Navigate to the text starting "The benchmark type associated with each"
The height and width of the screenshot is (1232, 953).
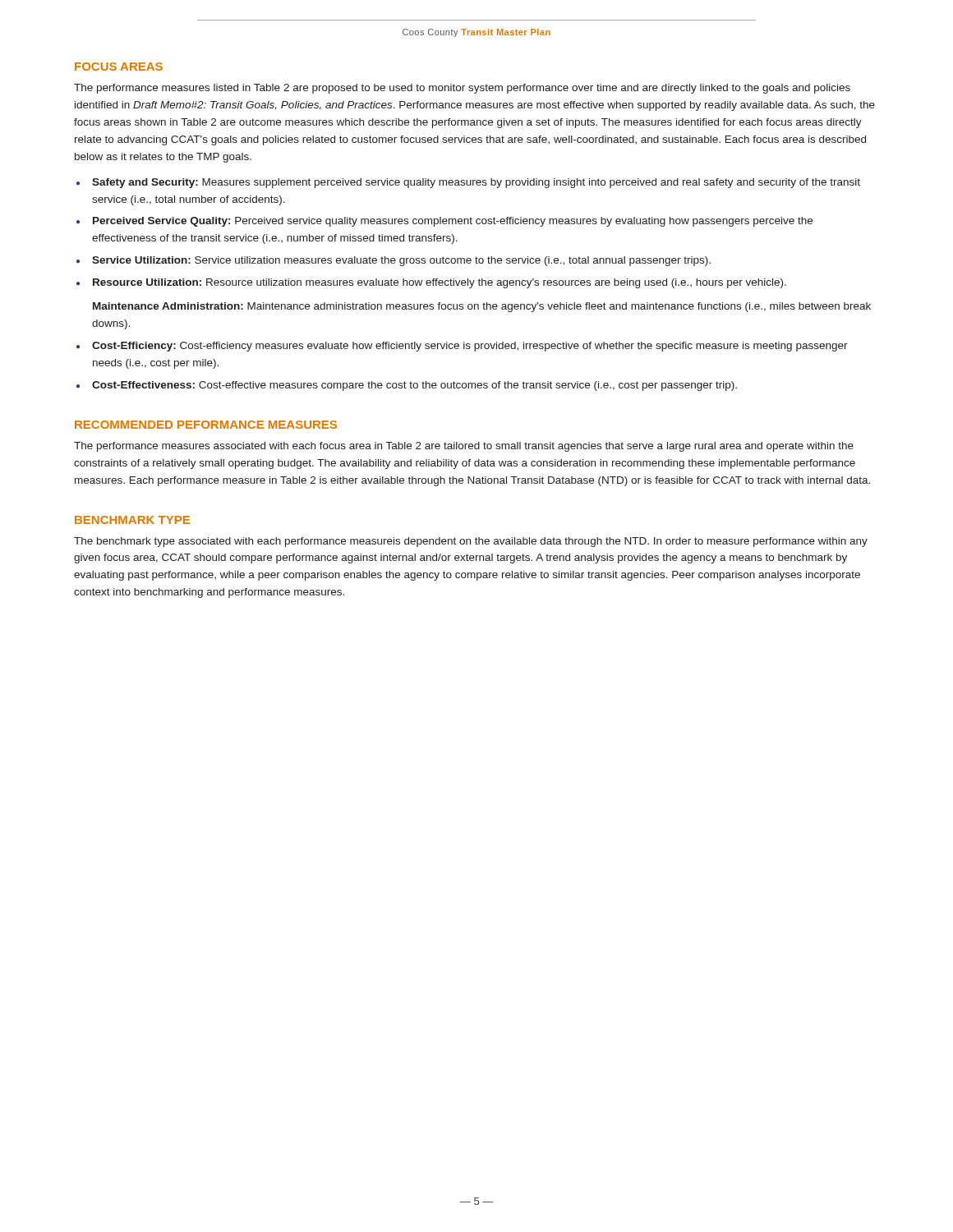point(471,566)
